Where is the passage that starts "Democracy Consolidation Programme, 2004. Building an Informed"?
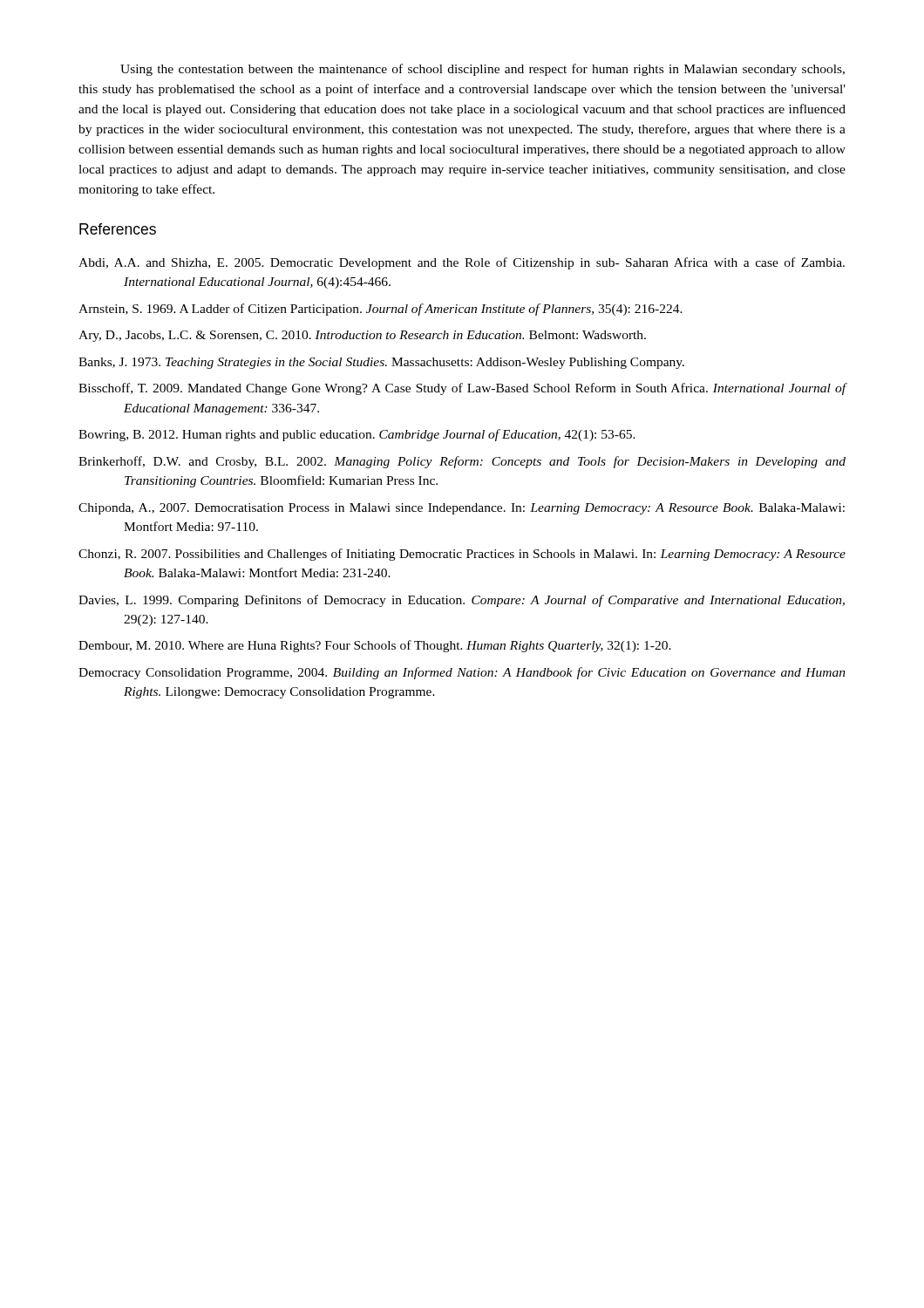The width and height of the screenshot is (924, 1308). 462,682
